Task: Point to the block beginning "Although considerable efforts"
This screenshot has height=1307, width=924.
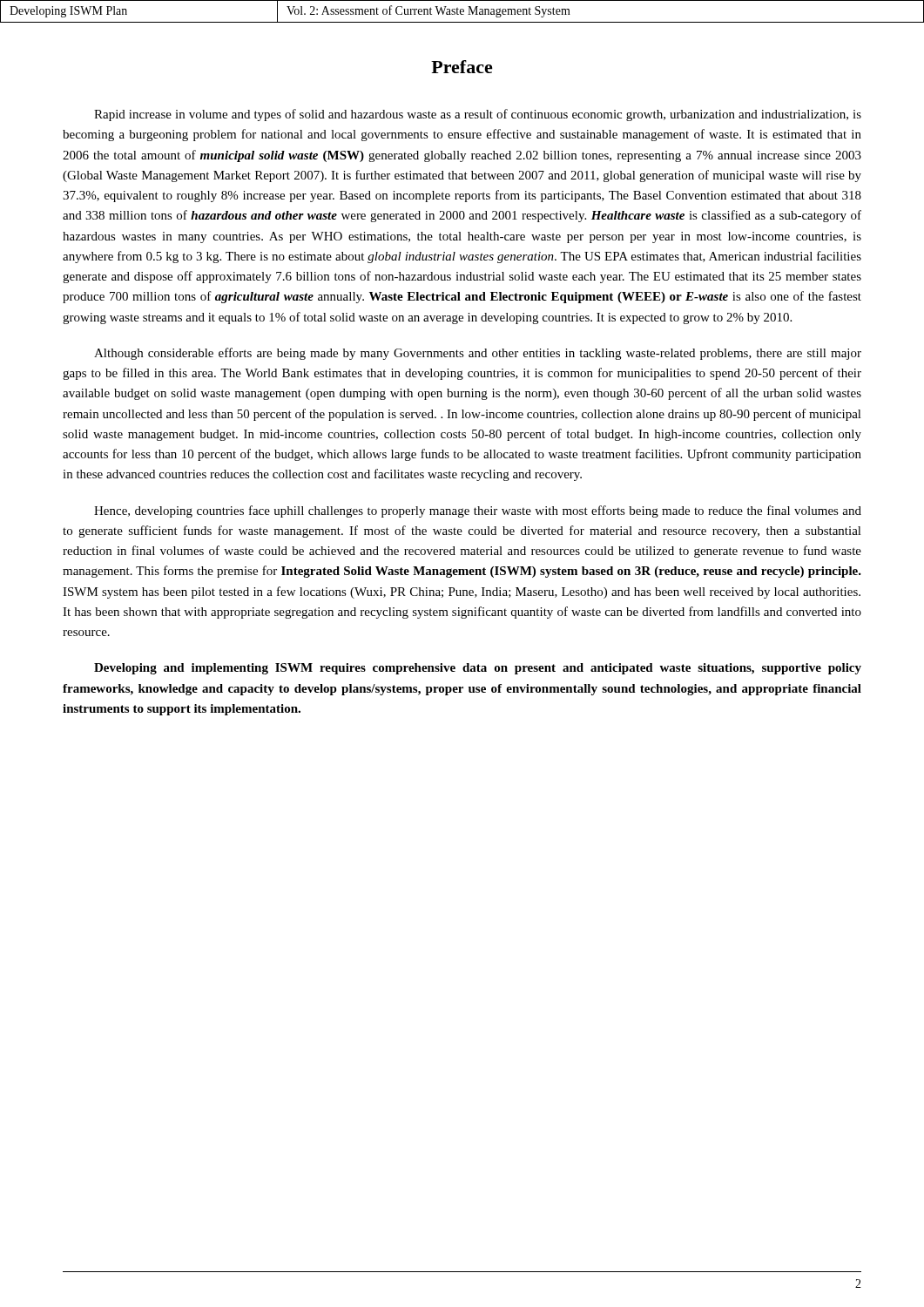Action: click(x=462, y=413)
